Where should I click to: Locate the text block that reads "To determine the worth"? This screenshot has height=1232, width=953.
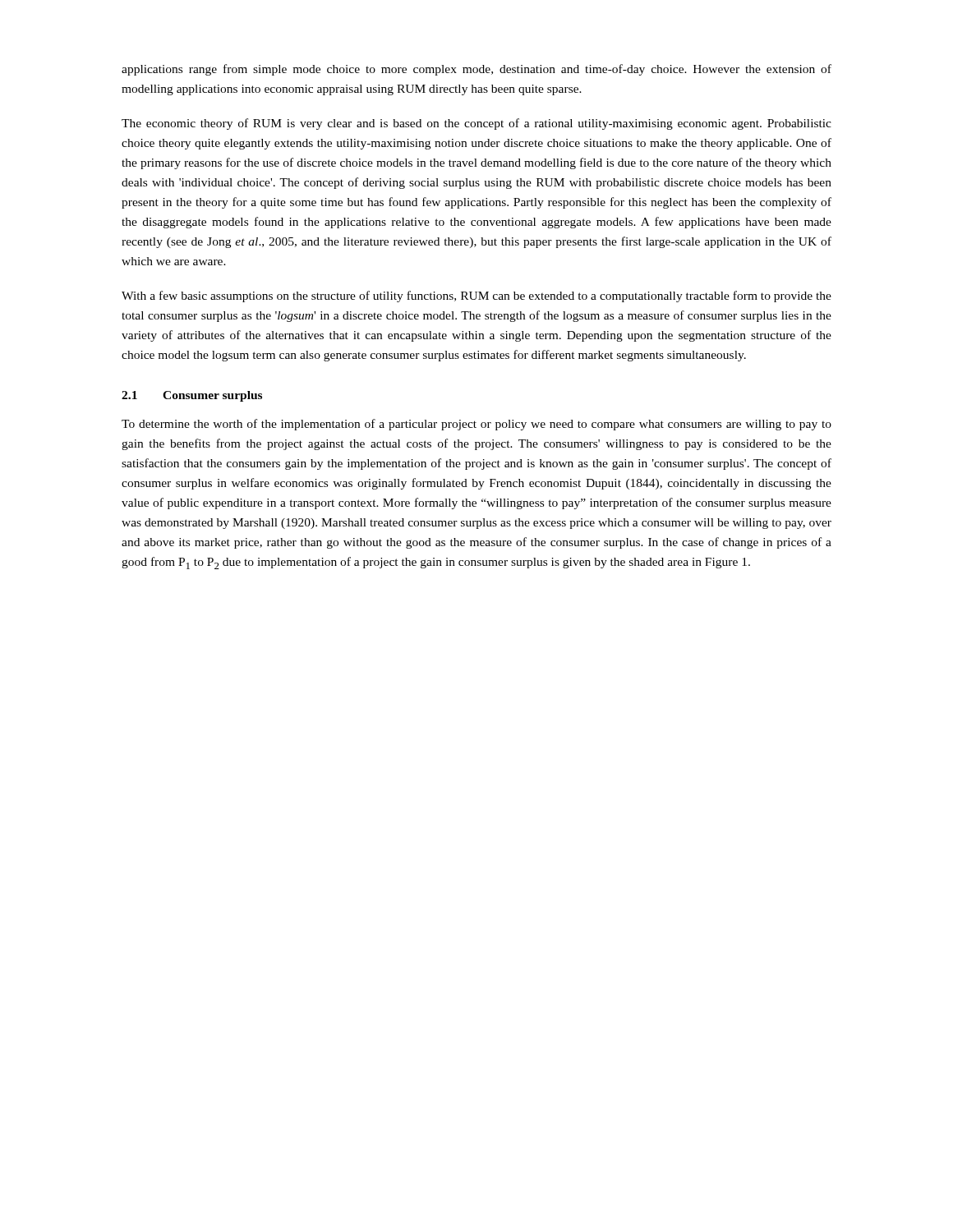pos(476,494)
